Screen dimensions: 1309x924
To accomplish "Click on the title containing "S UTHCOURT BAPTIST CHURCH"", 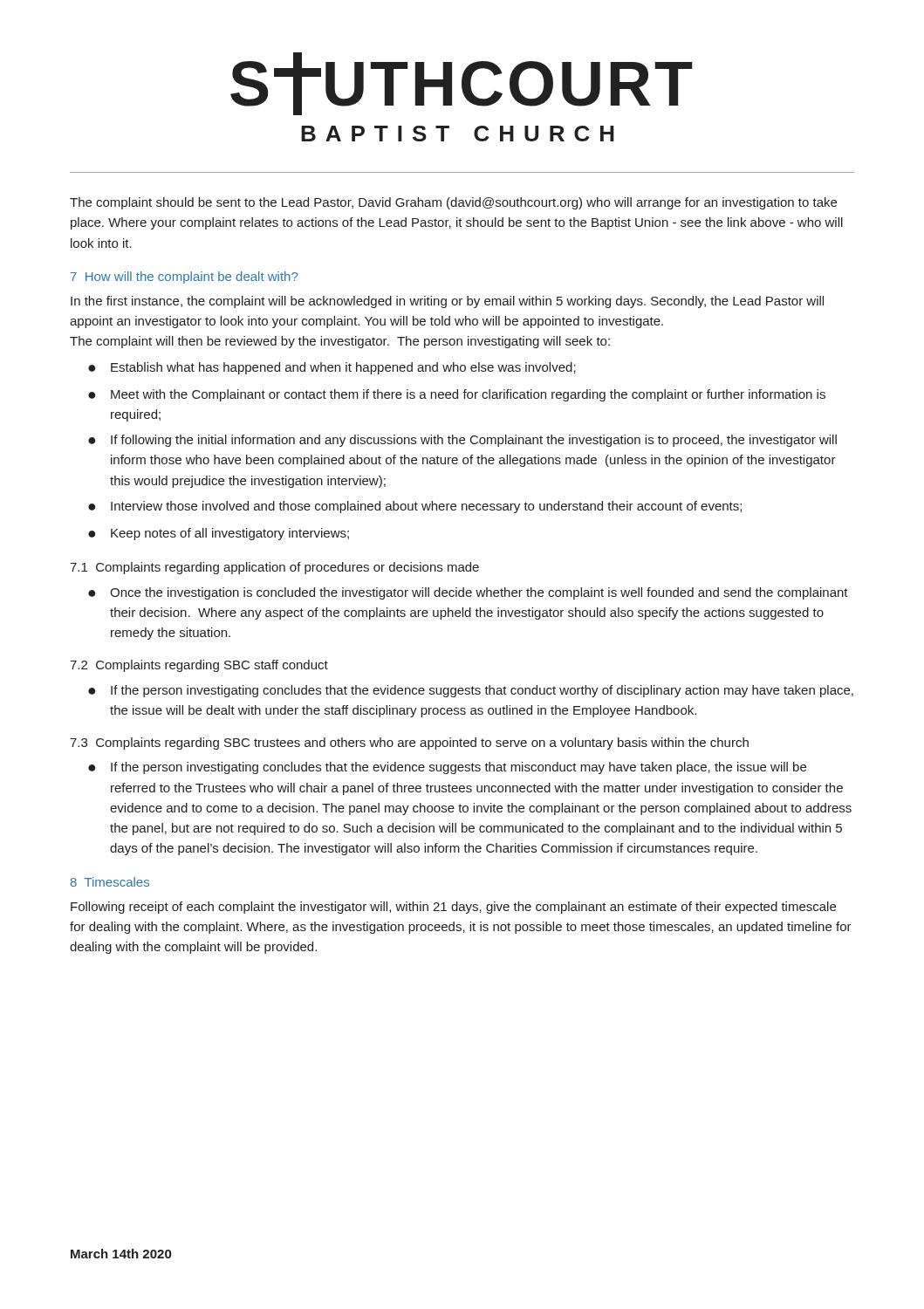I will pyautogui.click(x=462, y=100).
